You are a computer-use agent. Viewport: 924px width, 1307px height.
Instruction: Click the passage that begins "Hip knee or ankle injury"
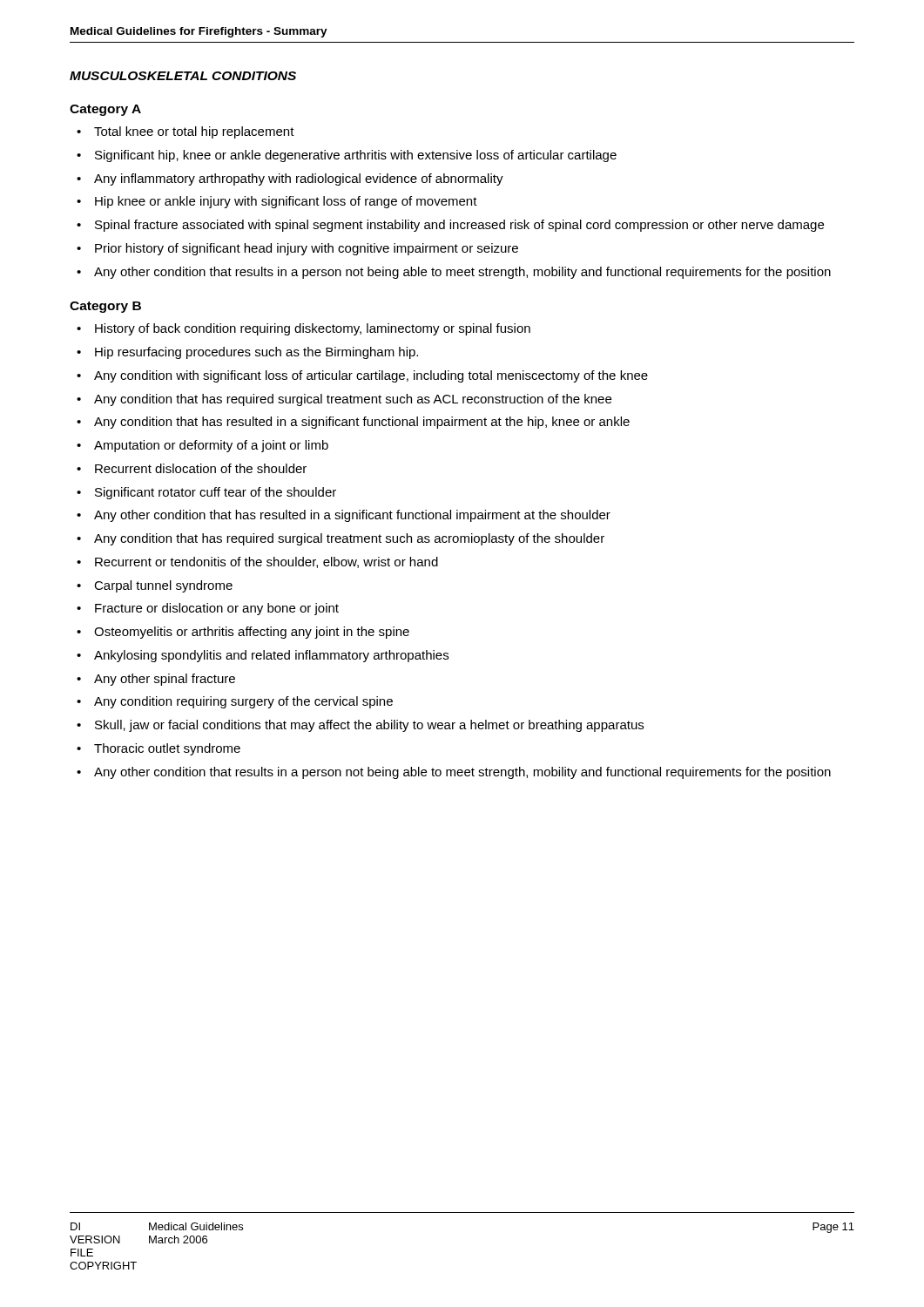(x=285, y=201)
